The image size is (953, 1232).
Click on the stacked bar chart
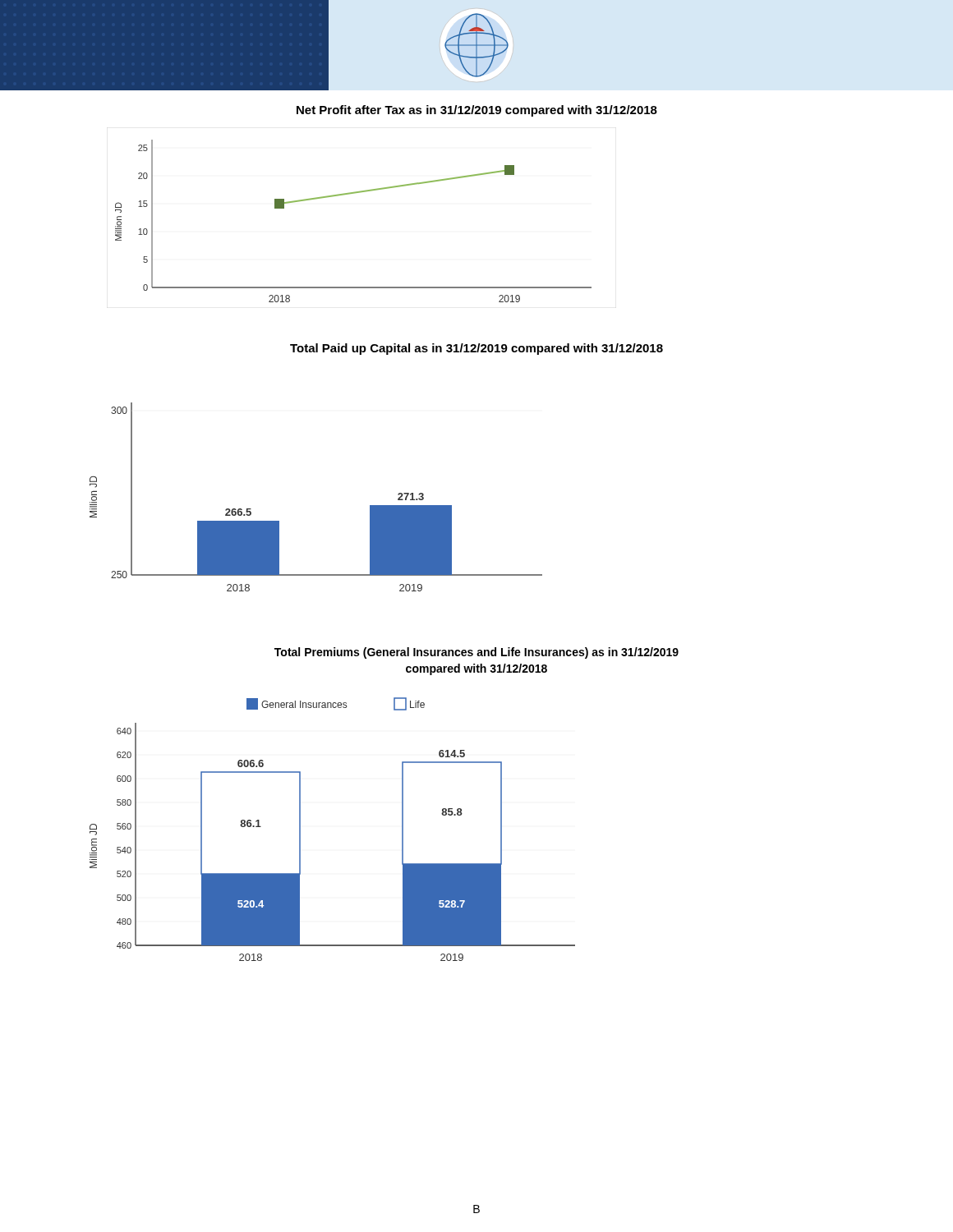[361, 838]
